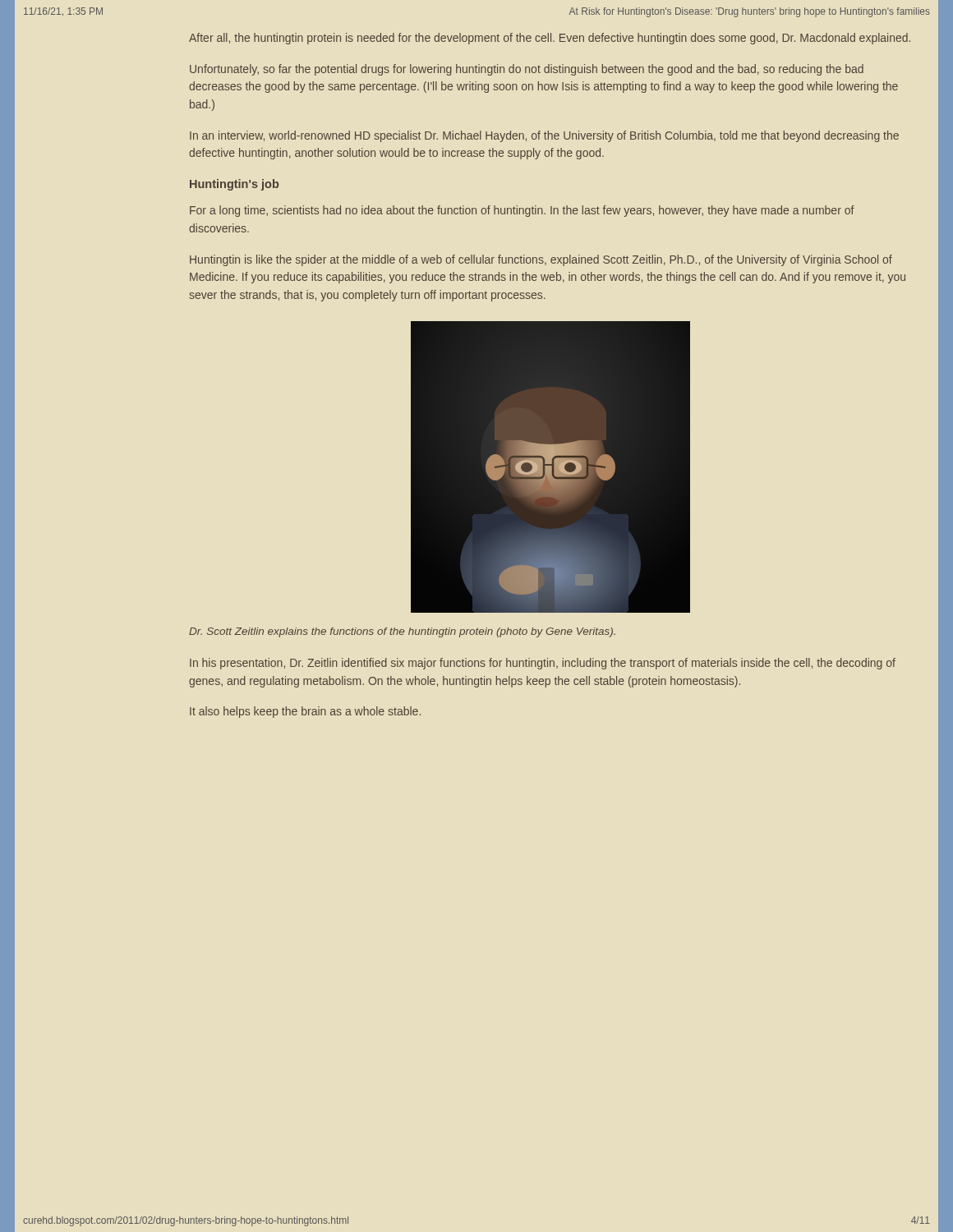Find the text block that says "Huntingtin is like"
The width and height of the screenshot is (953, 1232).
[x=550, y=278]
